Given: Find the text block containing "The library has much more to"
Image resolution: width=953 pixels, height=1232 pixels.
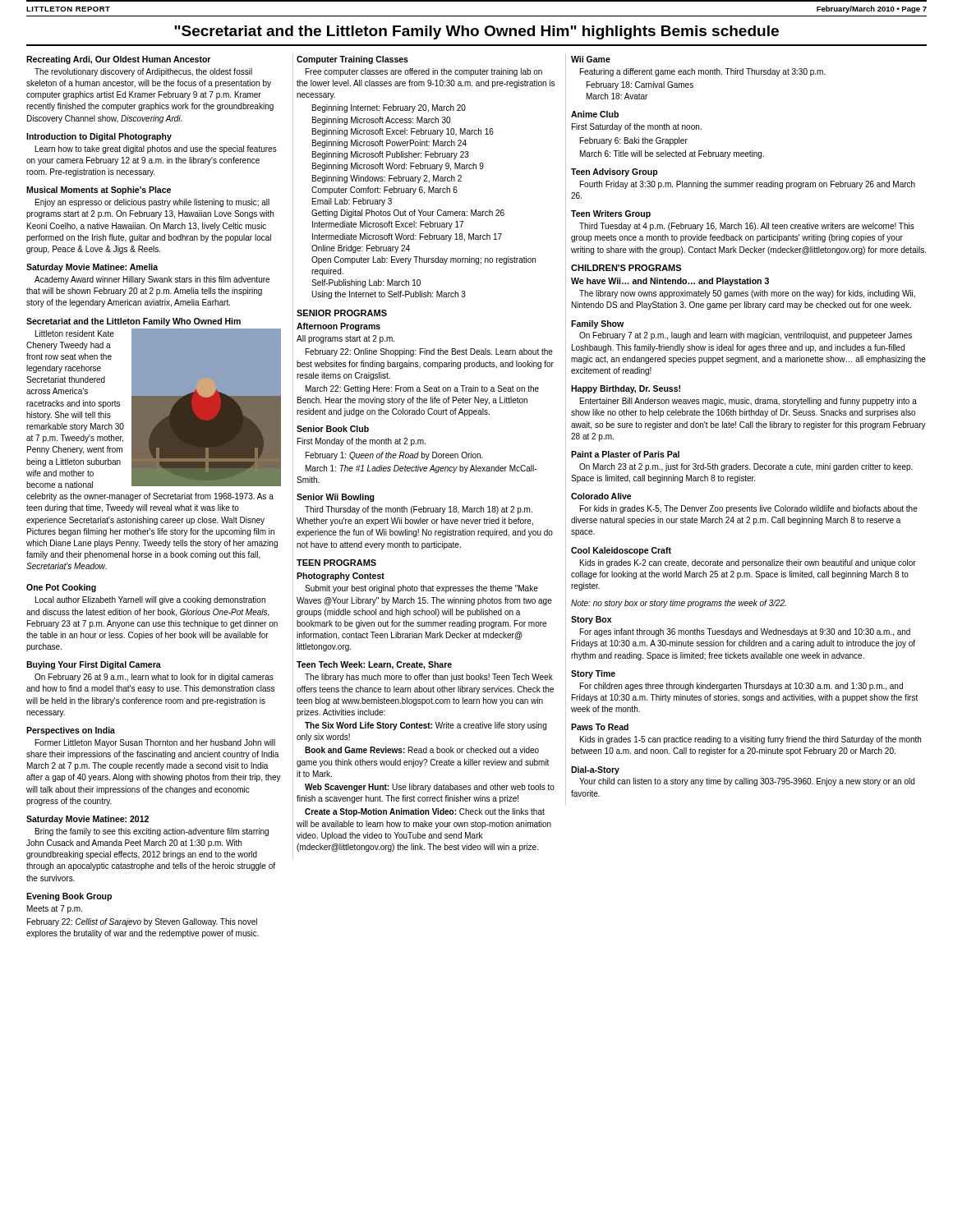Looking at the screenshot, I should (426, 763).
